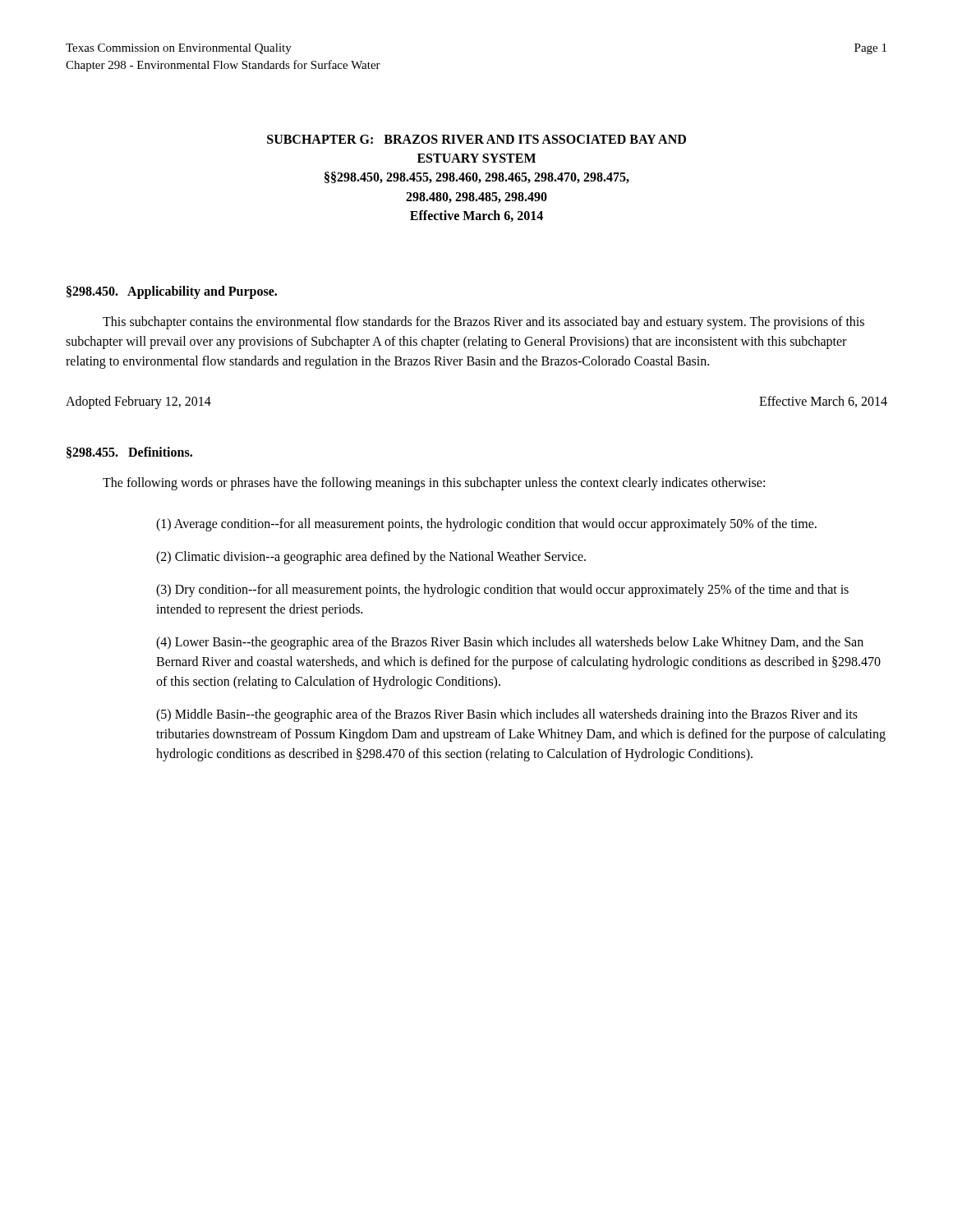Point to the element starting "(2) Climatic division--a geographic area"

click(x=476, y=557)
